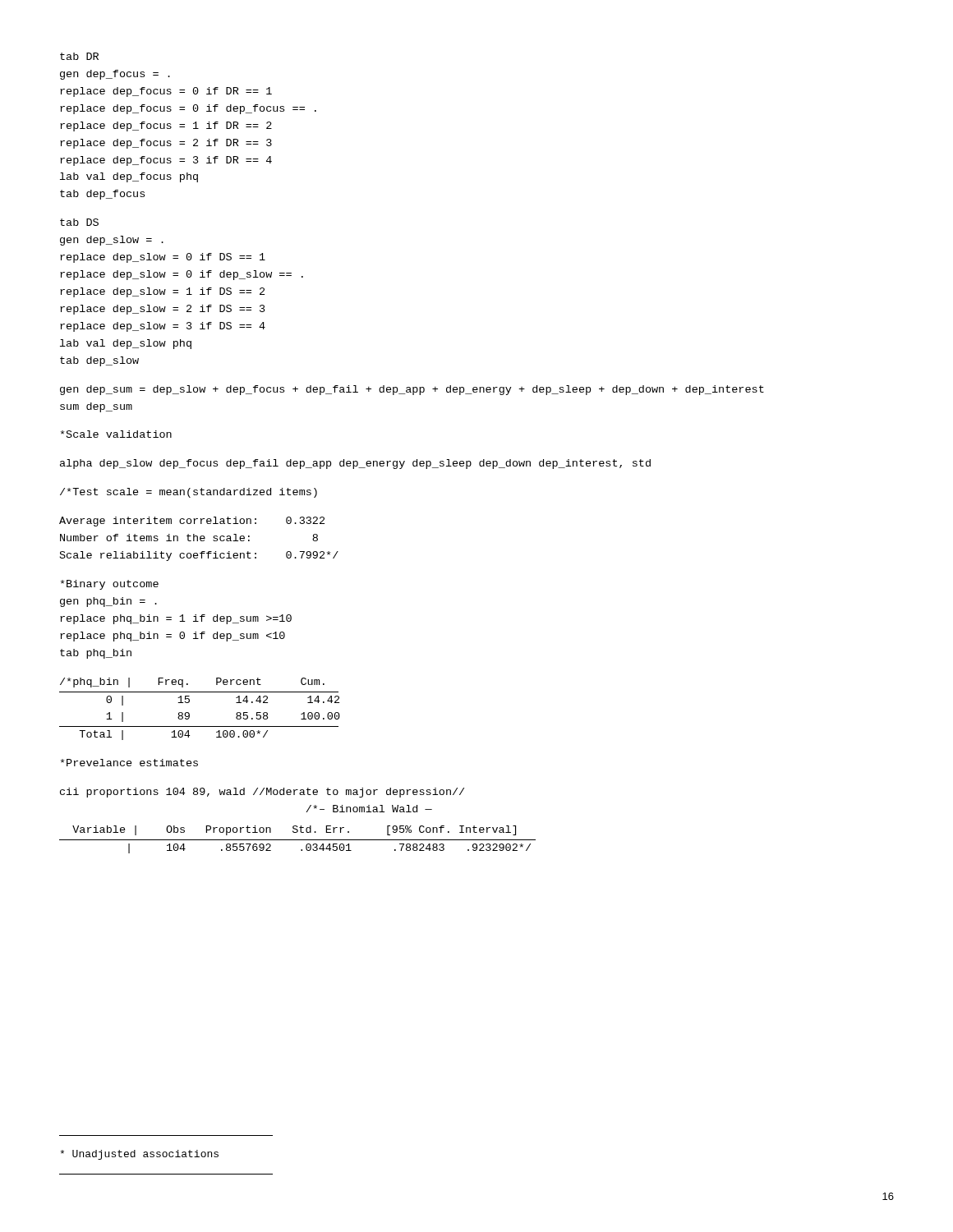The image size is (953, 1232).
Task: Find the text block with the text "Binary outcome gen phq_bin ="
Action: pos(110,585)
